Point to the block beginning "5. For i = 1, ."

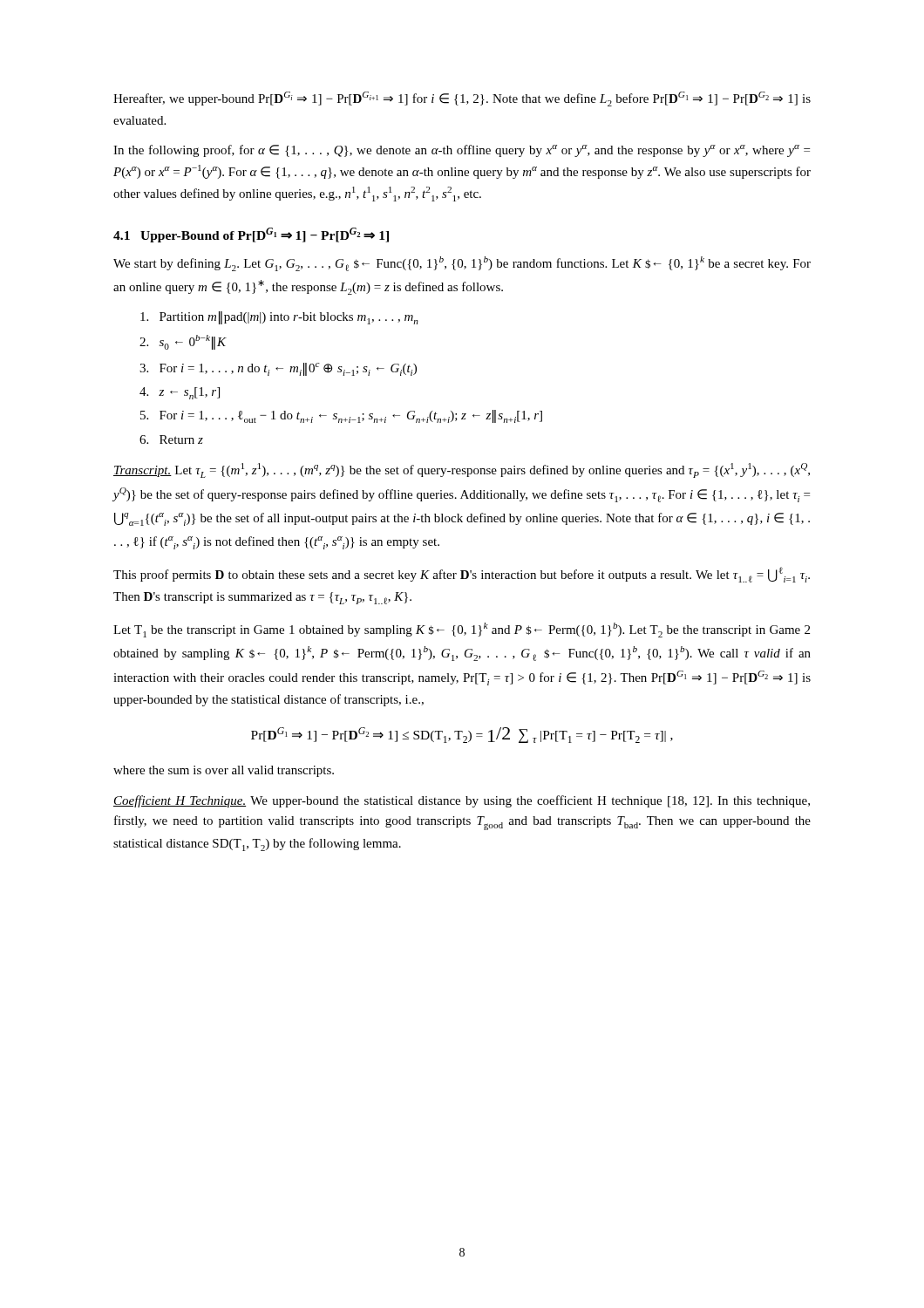pyautogui.click(x=341, y=417)
